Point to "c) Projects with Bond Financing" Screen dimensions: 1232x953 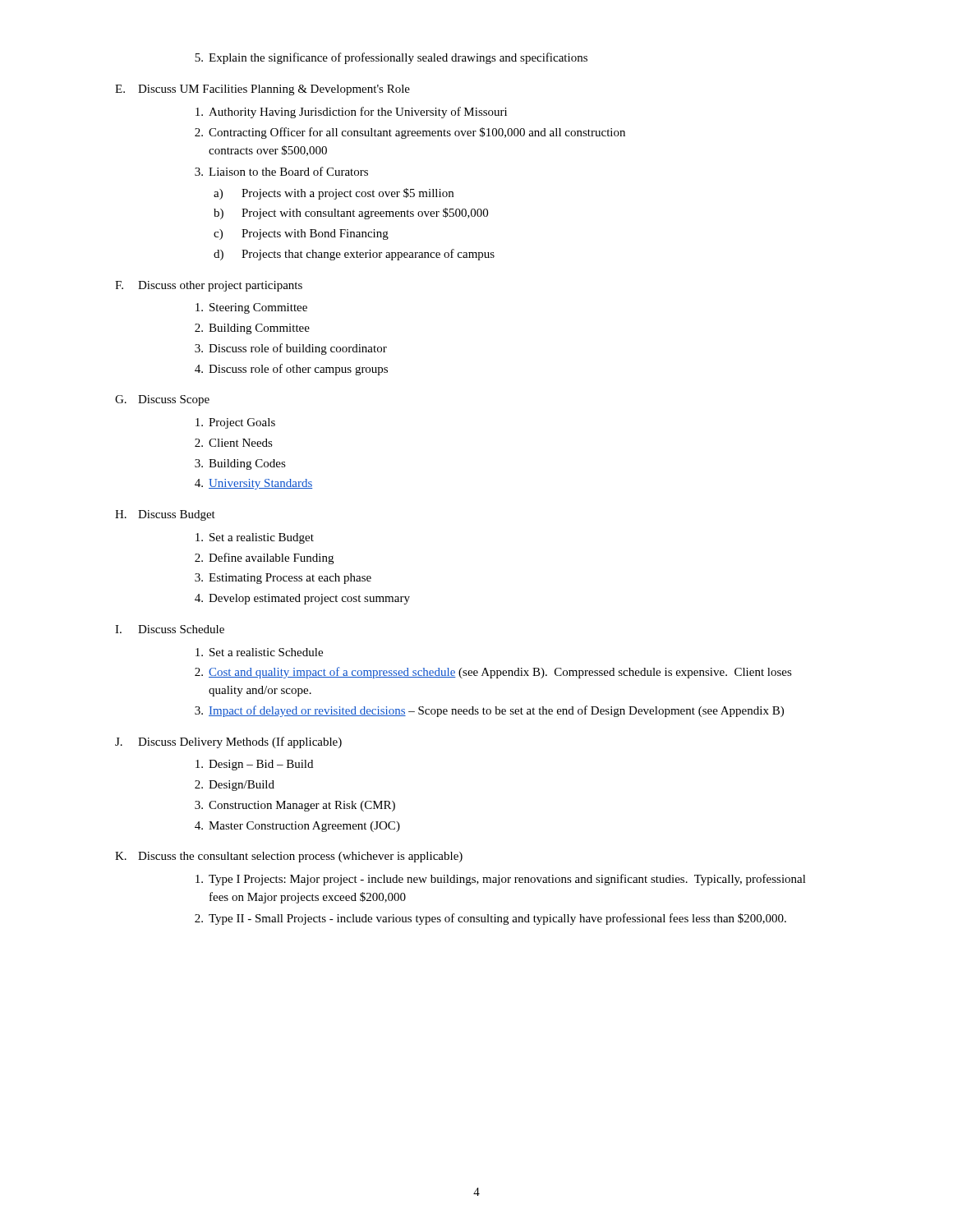[x=301, y=234]
